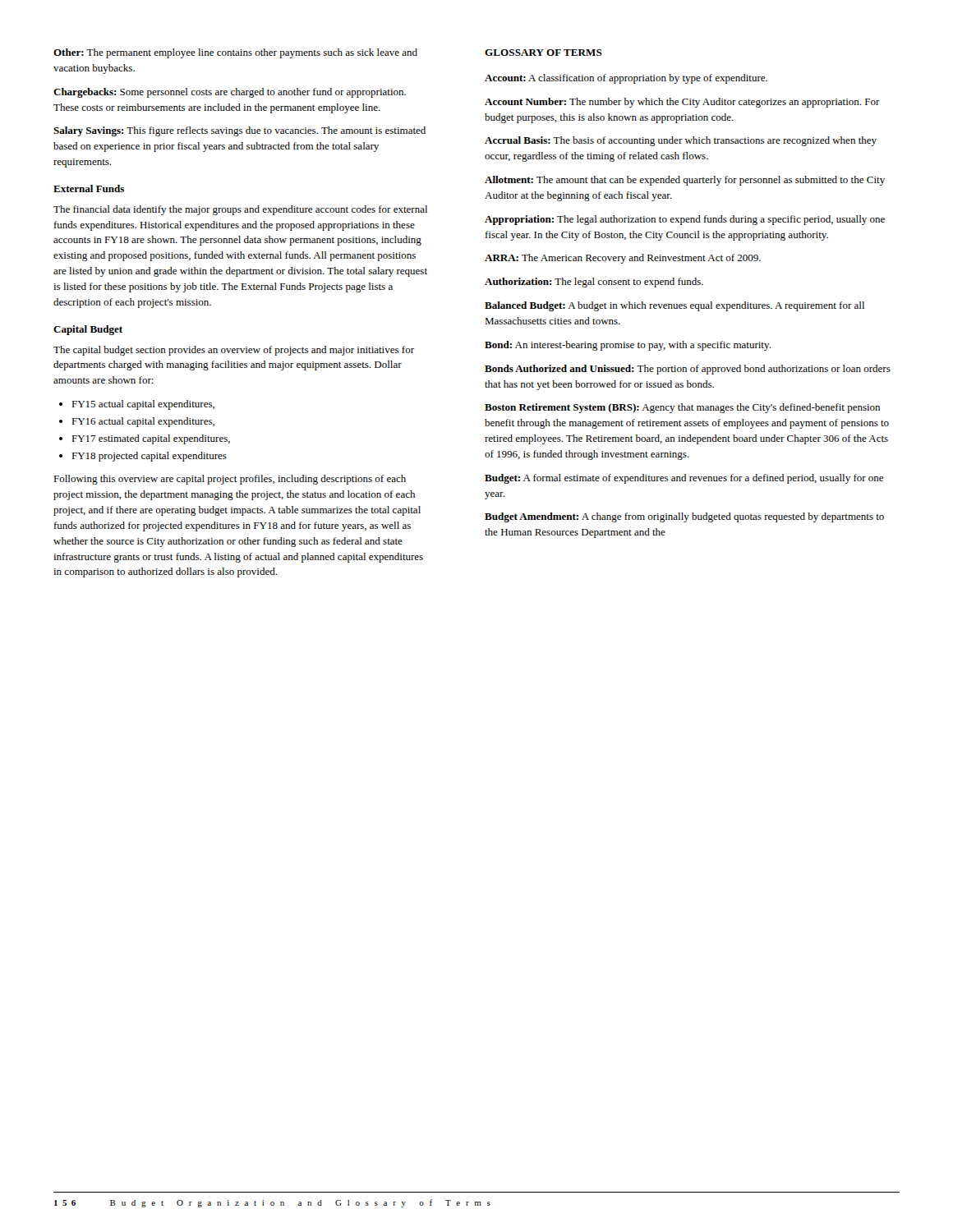Locate the passage starting "Capital Budget"
Viewport: 953px width, 1232px height.
[88, 330]
